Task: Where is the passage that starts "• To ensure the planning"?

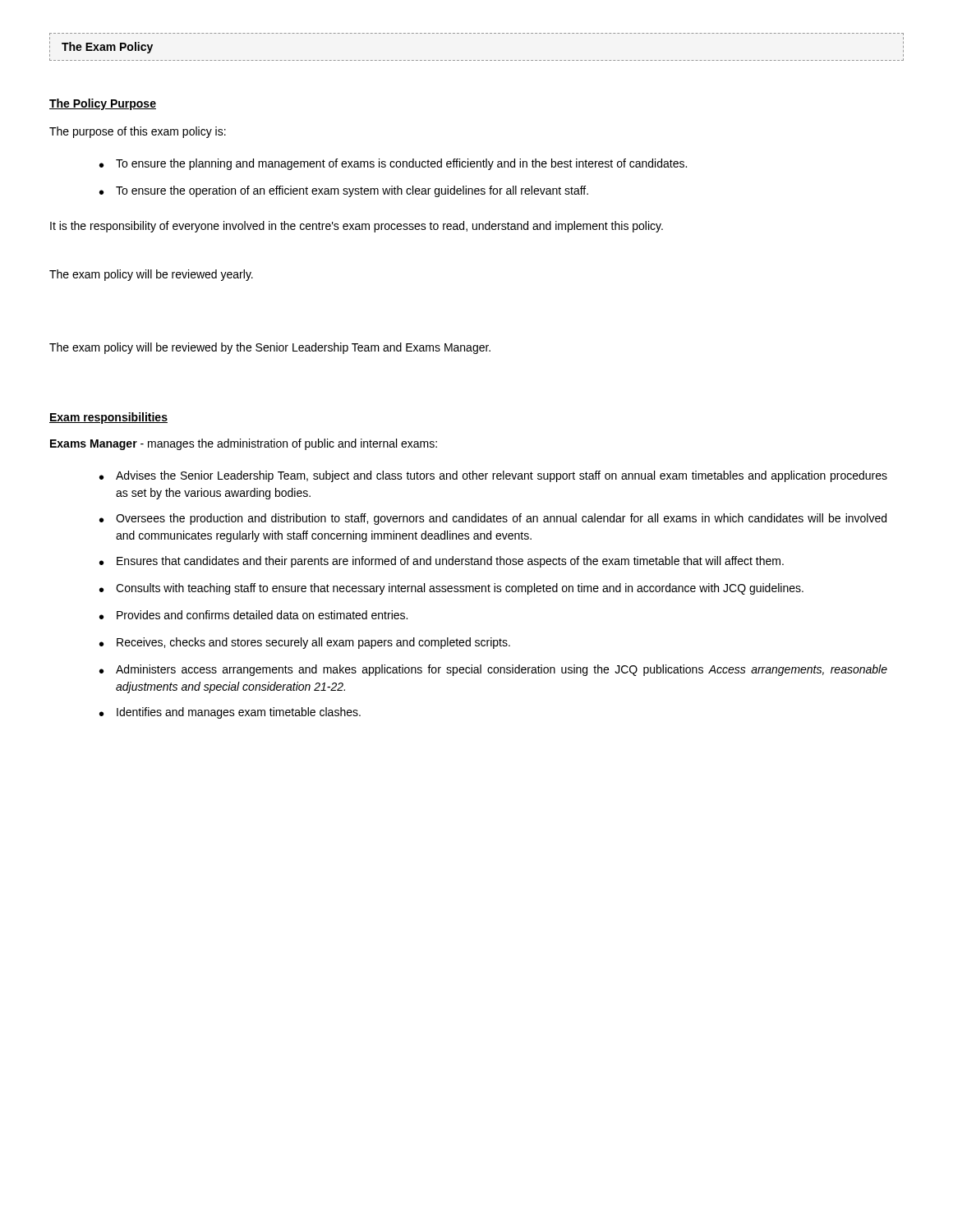Action: (493, 165)
